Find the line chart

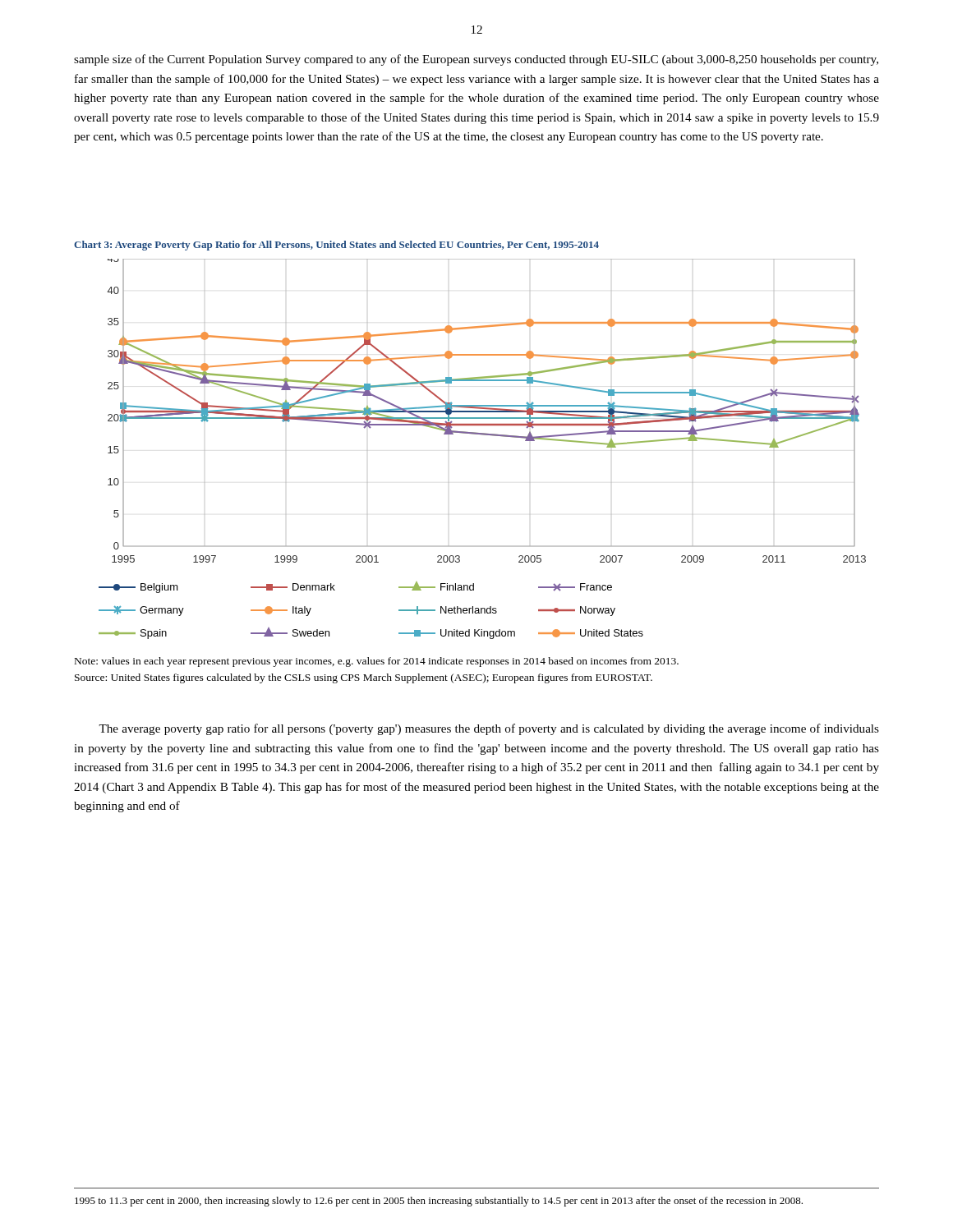pyautogui.click(x=476, y=452)
